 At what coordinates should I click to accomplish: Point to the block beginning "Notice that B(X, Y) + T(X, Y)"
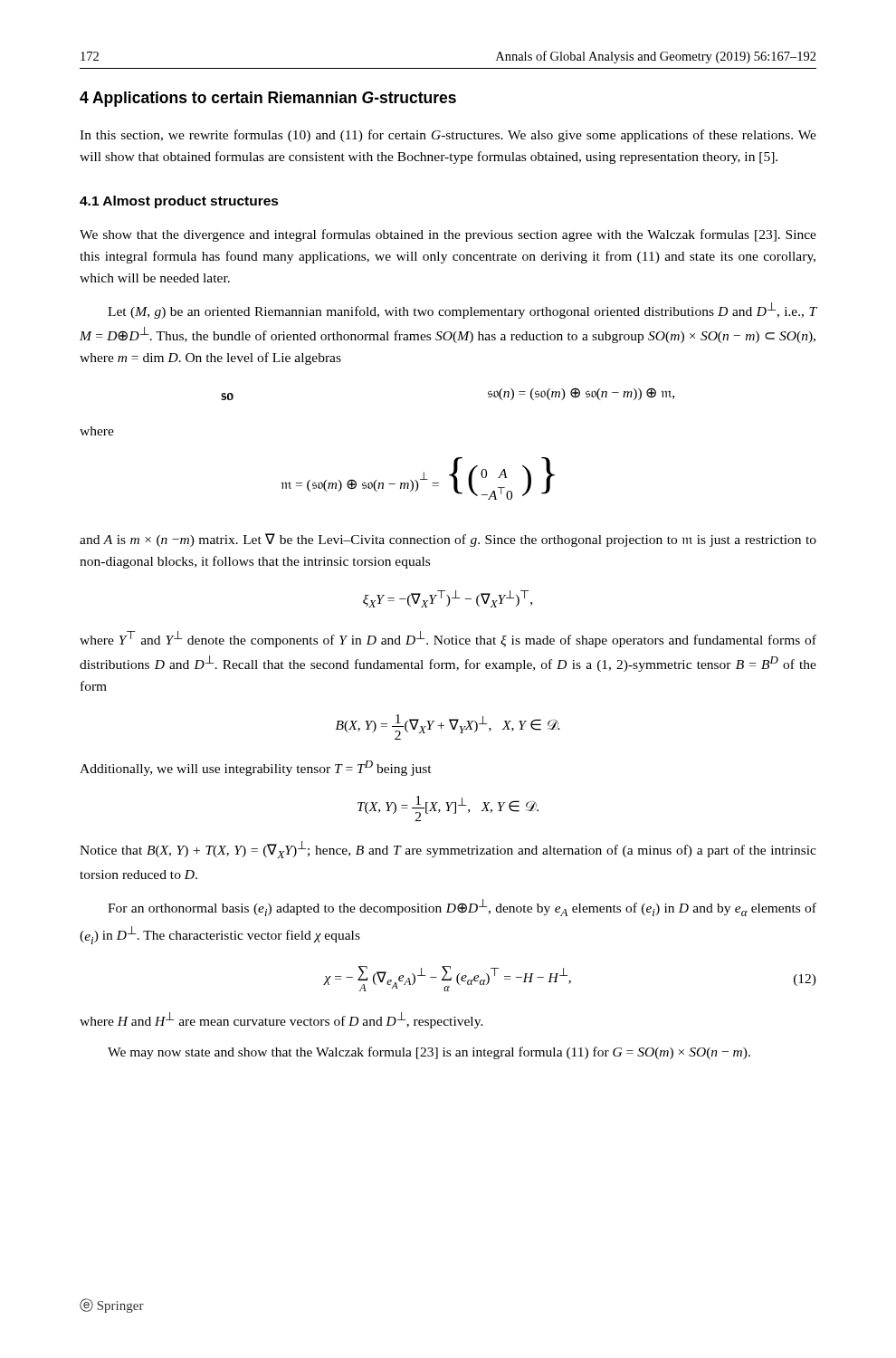point(448,861)
